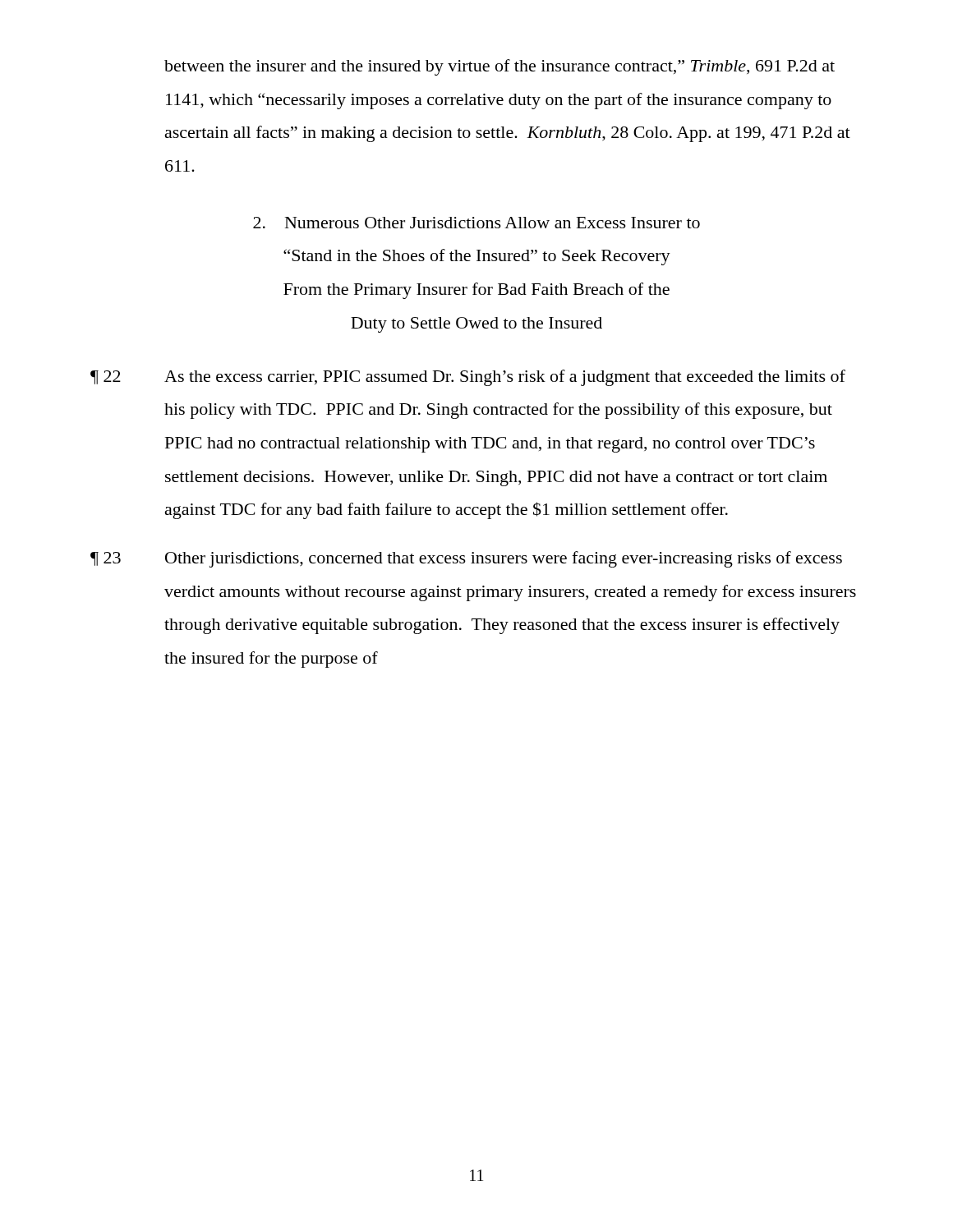953x1232 pixels.
Task: Locate the block of text that opens with "¶ 22 As the excess carrier, PPIC"
Action: (x=476, y=443)
